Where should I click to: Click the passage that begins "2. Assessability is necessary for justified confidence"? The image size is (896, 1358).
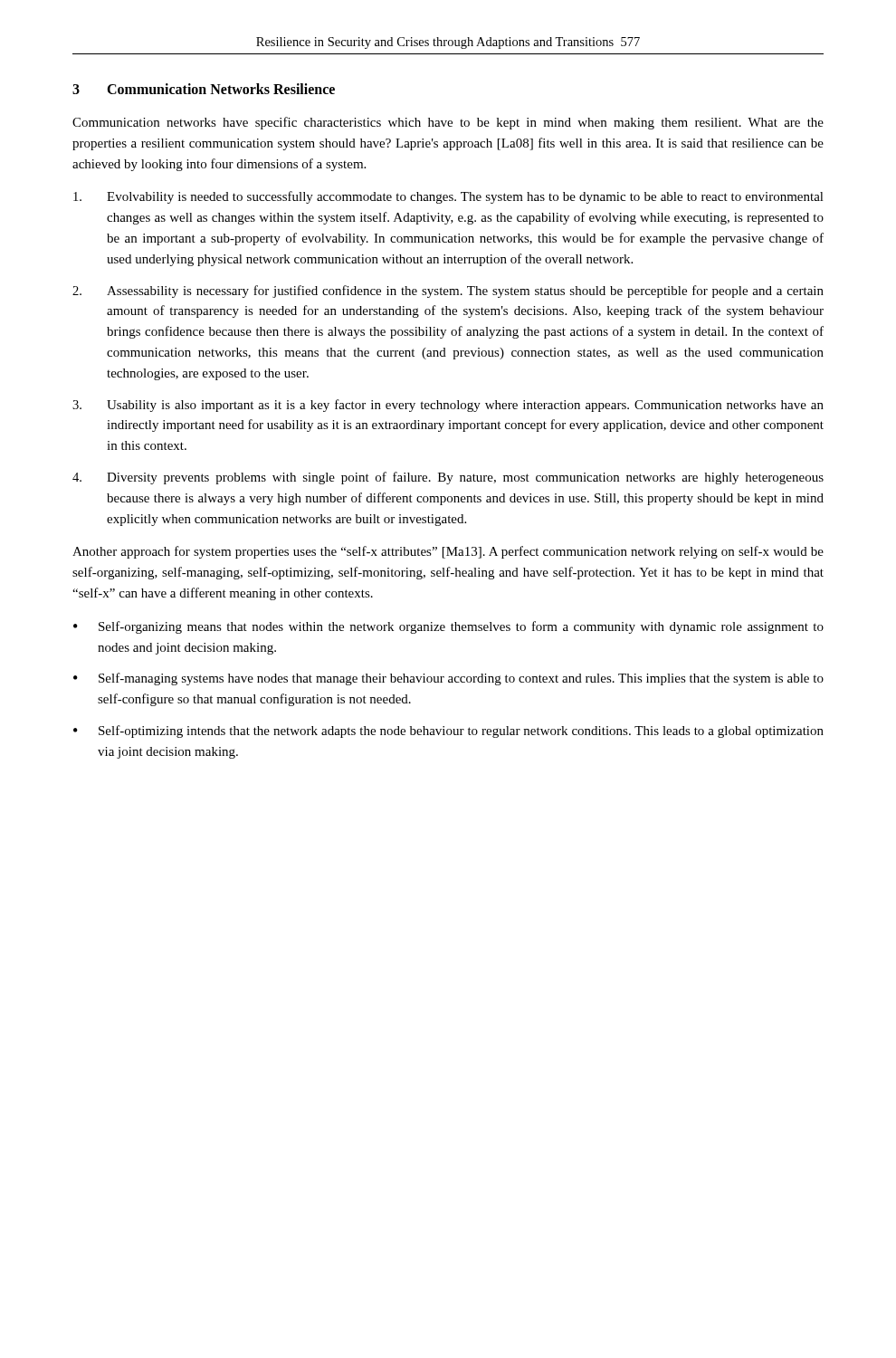point(448,332)
